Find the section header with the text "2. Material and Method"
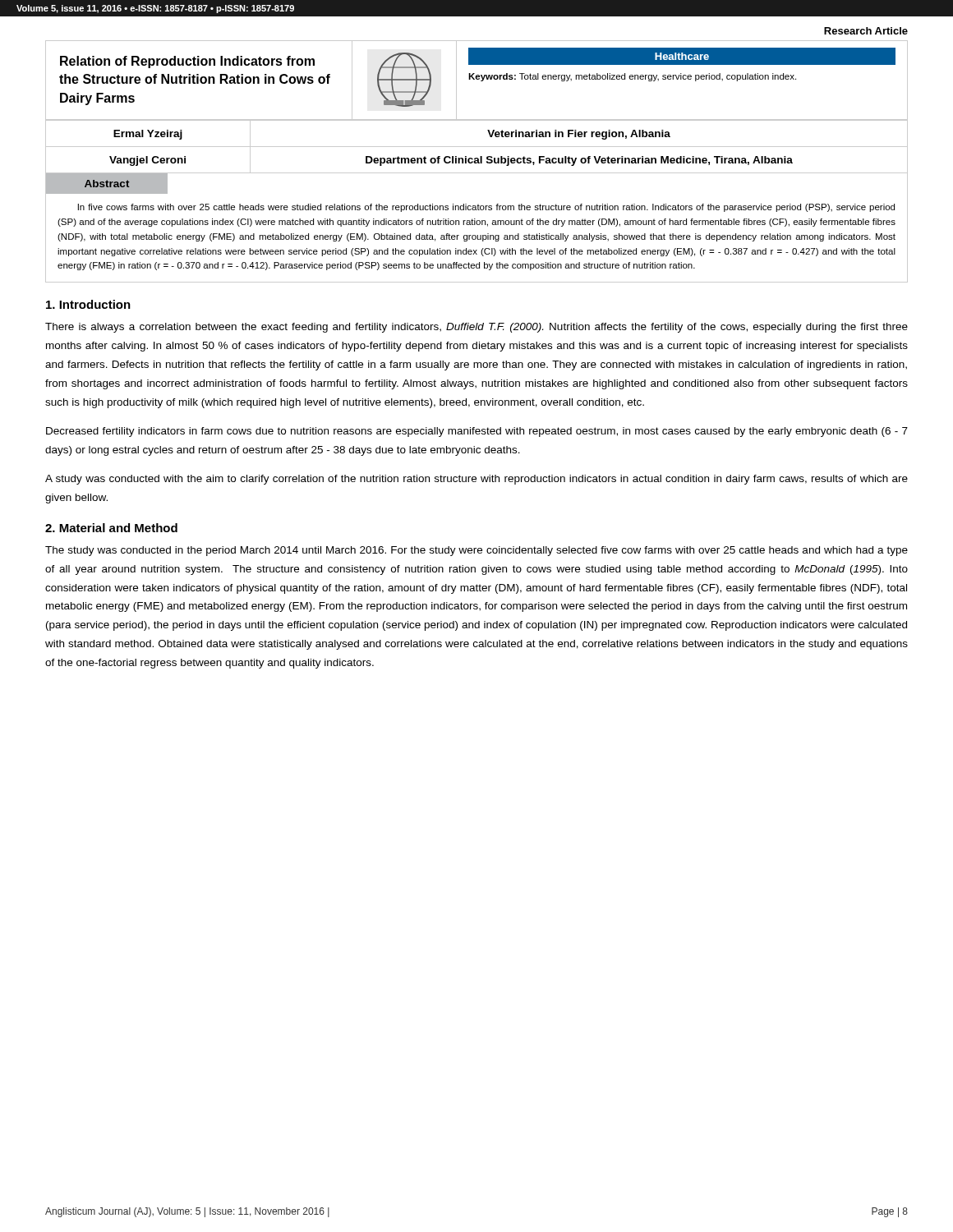953x1232 pixels. coord(112,527)
